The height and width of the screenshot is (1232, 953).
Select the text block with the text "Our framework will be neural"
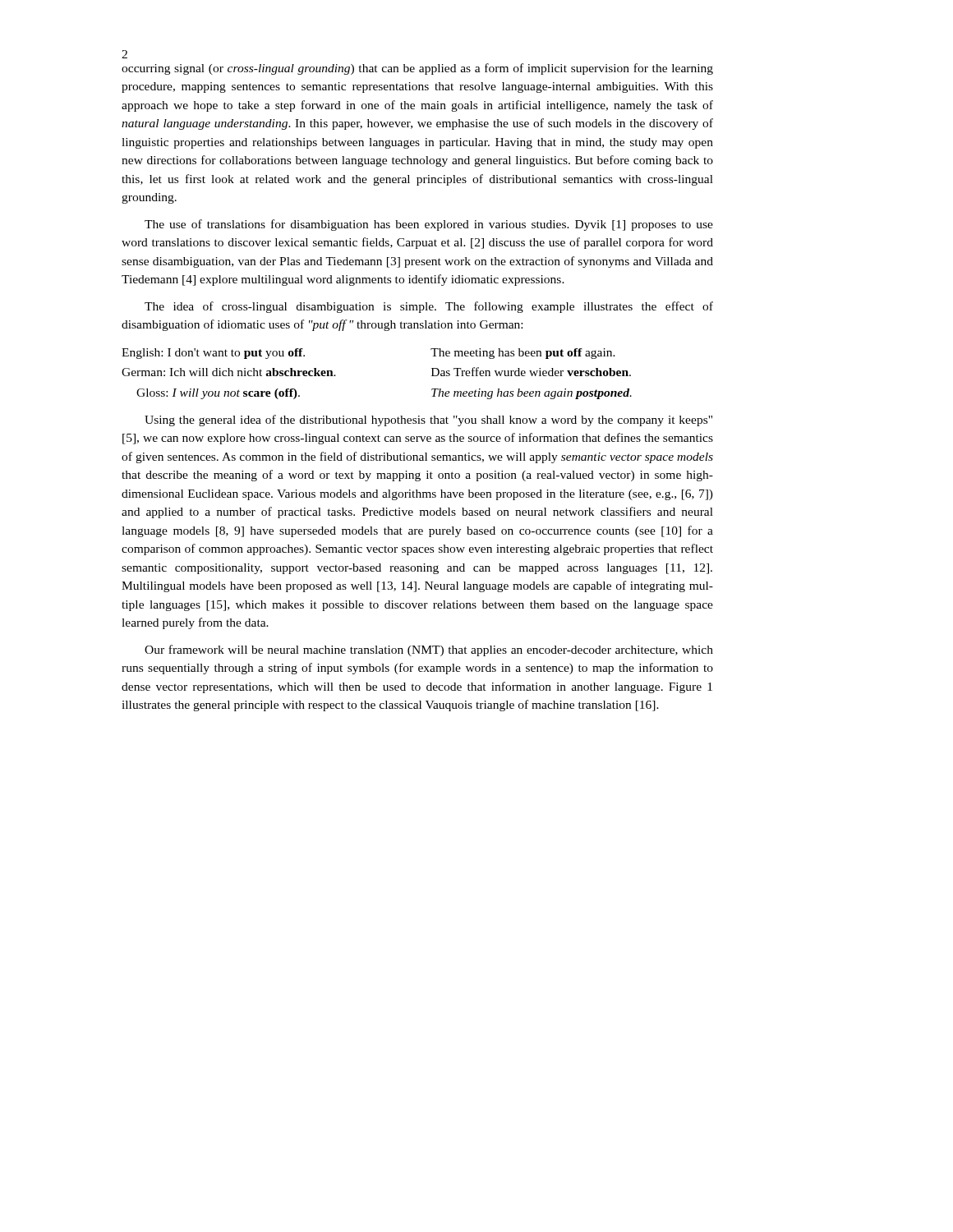point(417,677)
